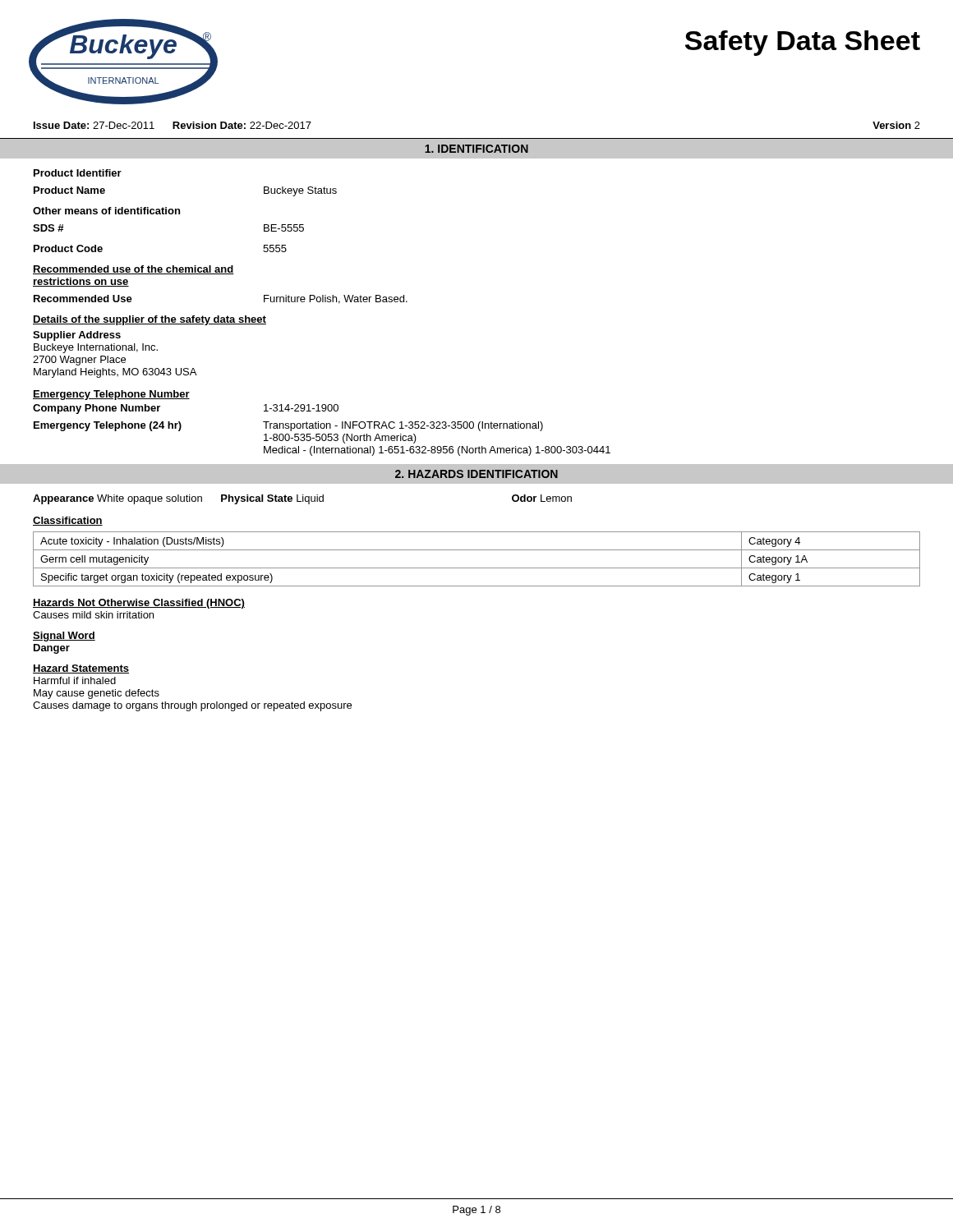Locate the block of text that opens with "Issue Date: 27-Dec-2011 Revision Date:"

172,125
